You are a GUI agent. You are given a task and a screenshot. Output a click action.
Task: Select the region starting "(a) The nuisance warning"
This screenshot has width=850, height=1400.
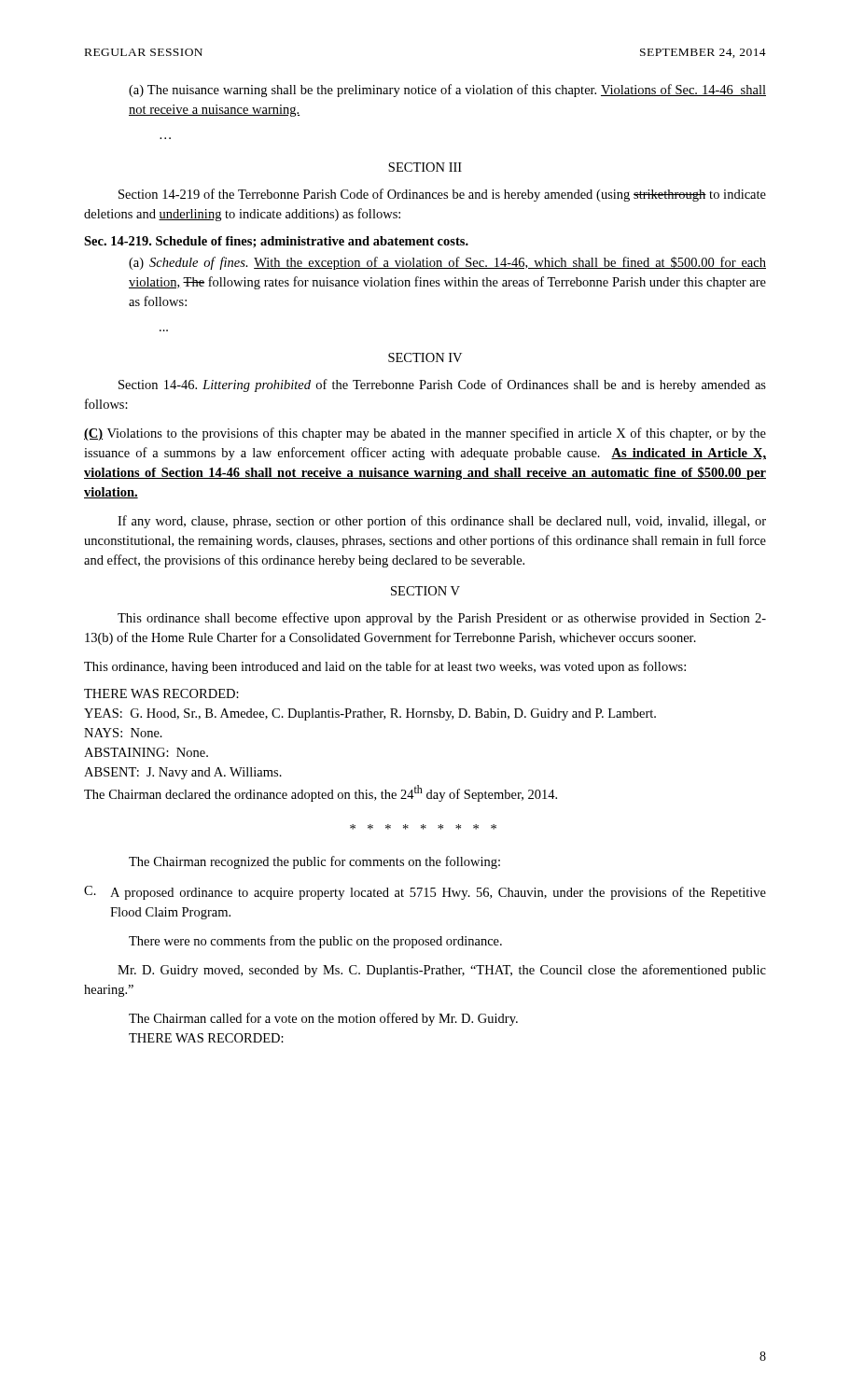click(x=447, y=91)
